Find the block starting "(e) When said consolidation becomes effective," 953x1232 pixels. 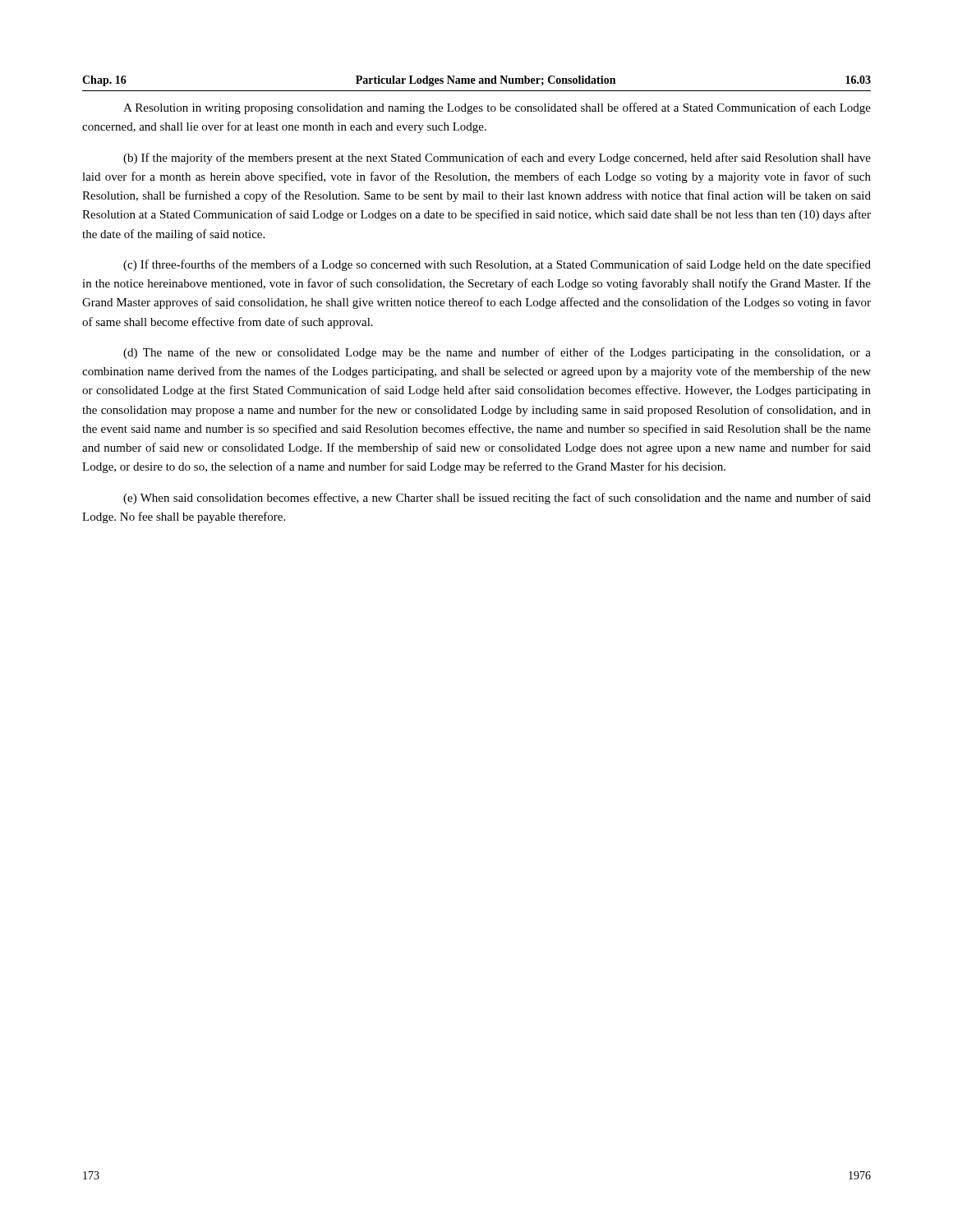pyautogui.click(x=476, y=507)
